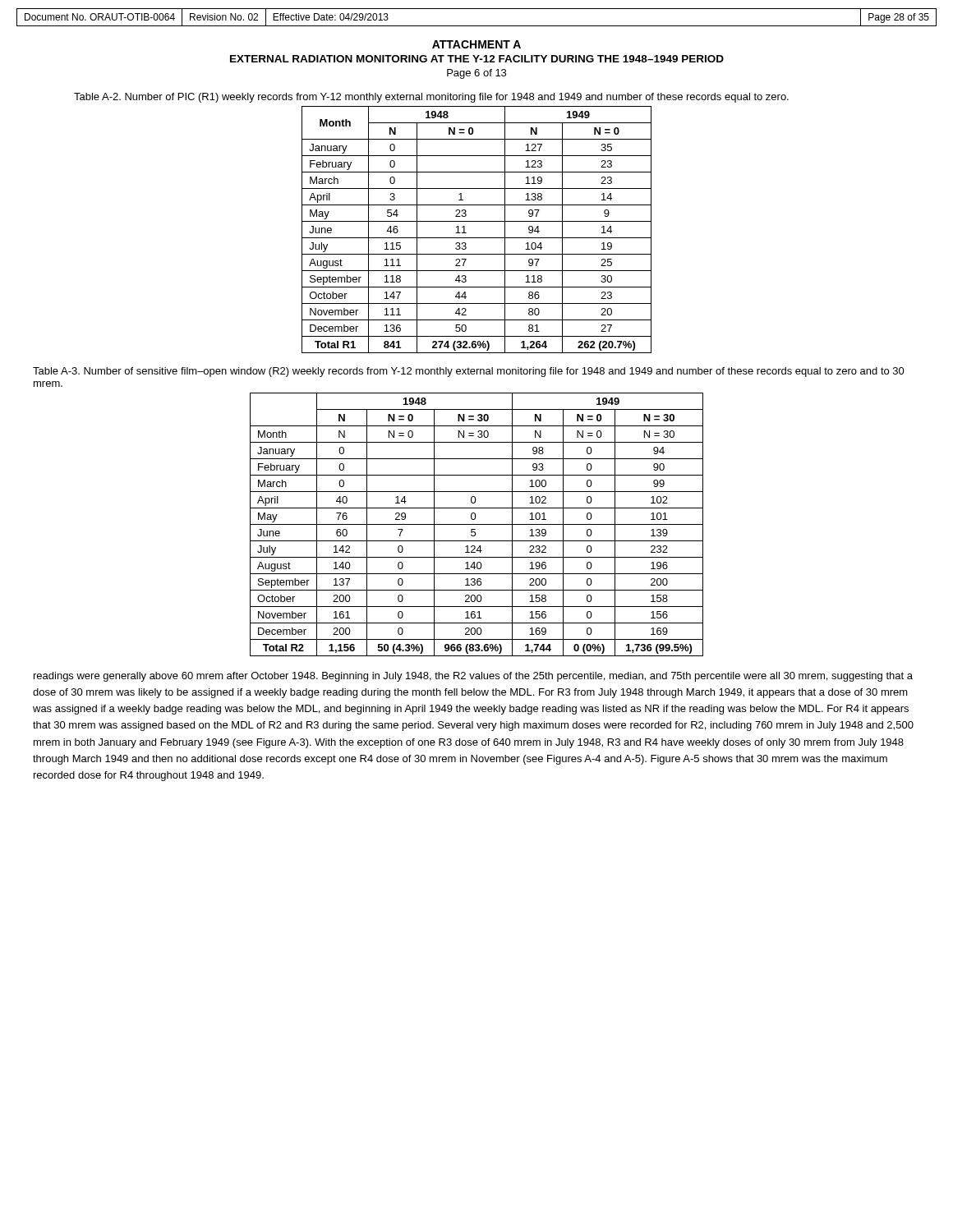Locate the table with the text "Total R1"

point(476,230)
